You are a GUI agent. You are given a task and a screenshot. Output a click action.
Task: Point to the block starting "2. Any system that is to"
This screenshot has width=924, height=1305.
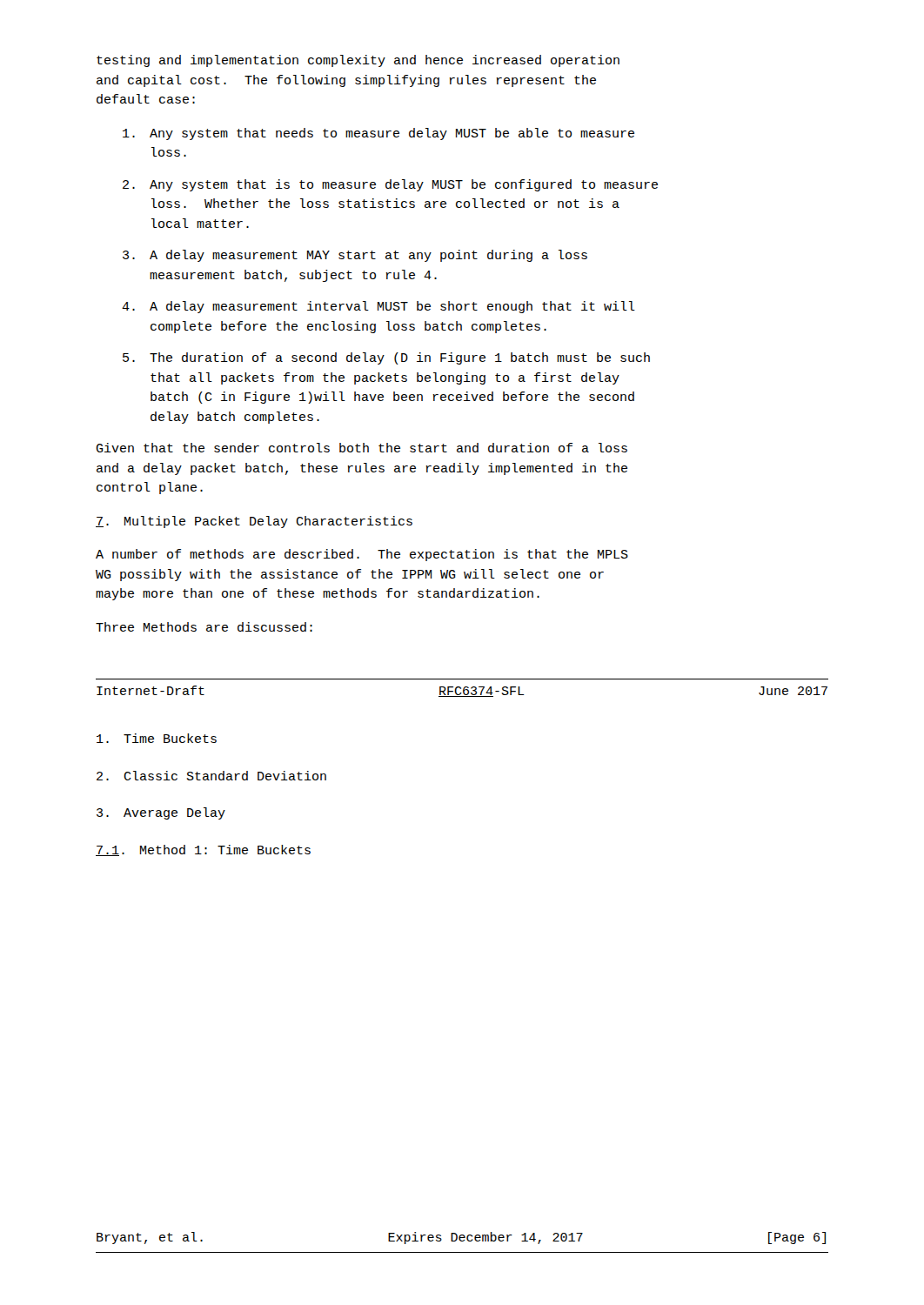[475, 206]
